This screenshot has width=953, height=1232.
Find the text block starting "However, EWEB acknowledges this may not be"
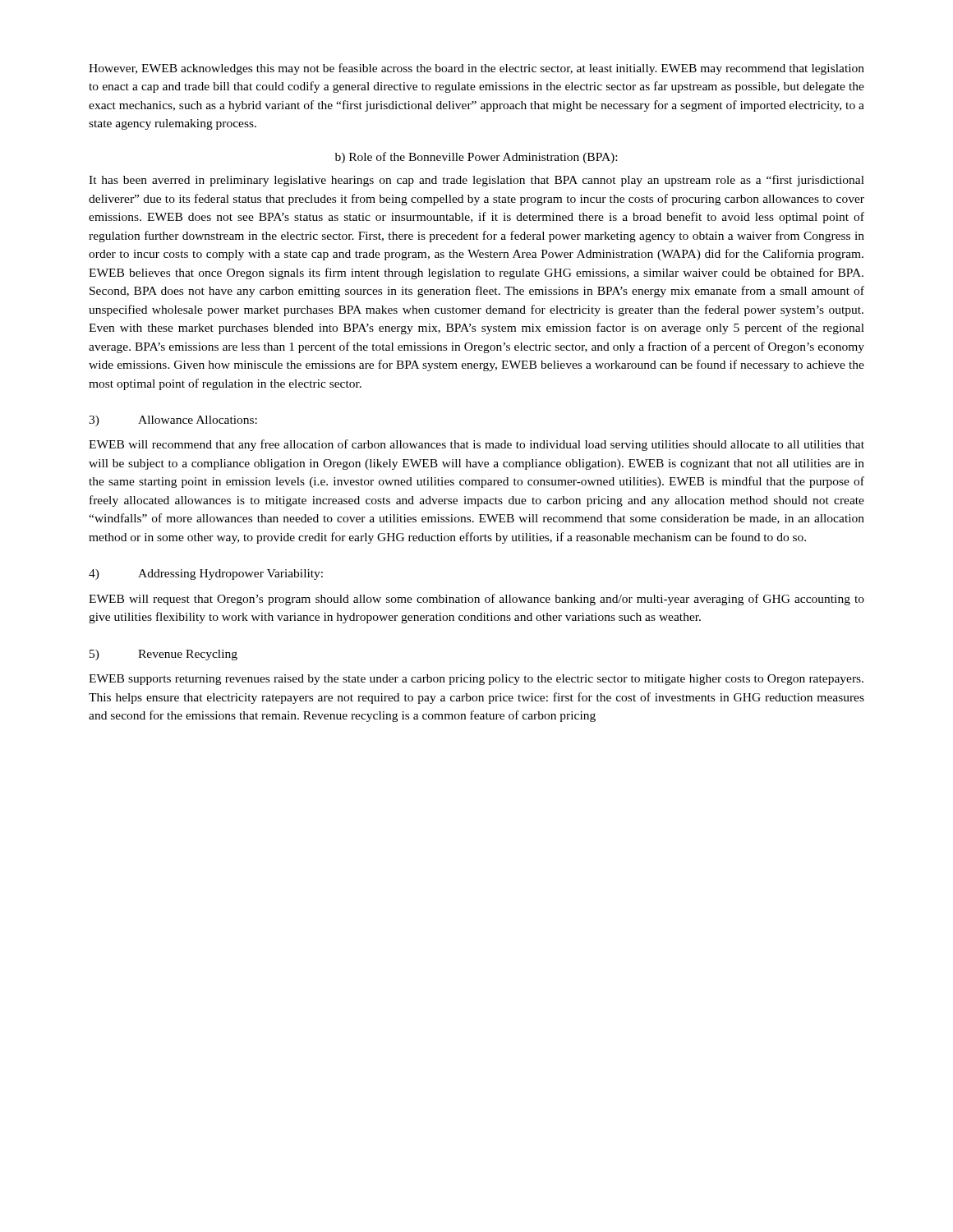pos(476,95)
